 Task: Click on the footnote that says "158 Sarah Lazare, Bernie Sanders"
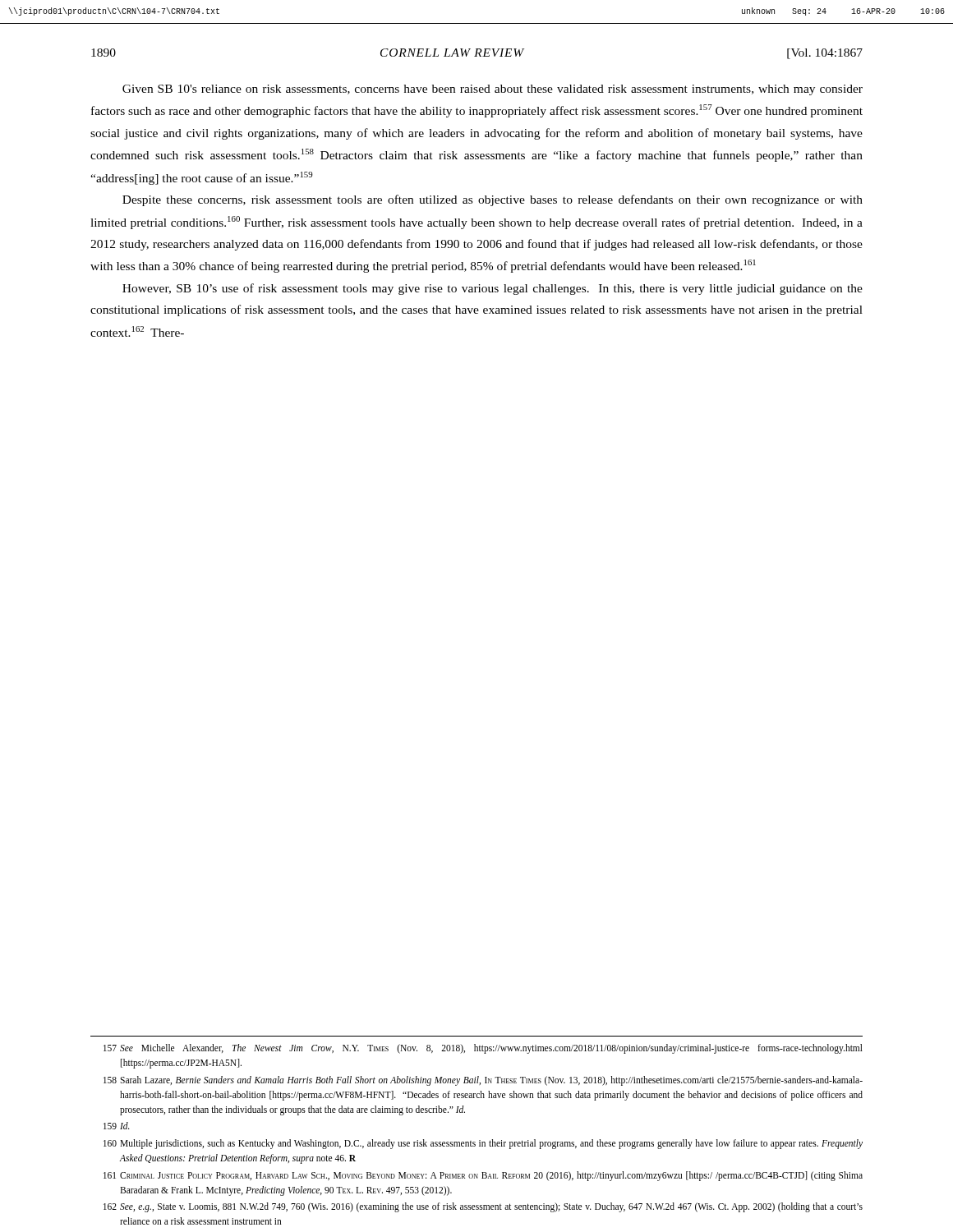point(476,1095)
